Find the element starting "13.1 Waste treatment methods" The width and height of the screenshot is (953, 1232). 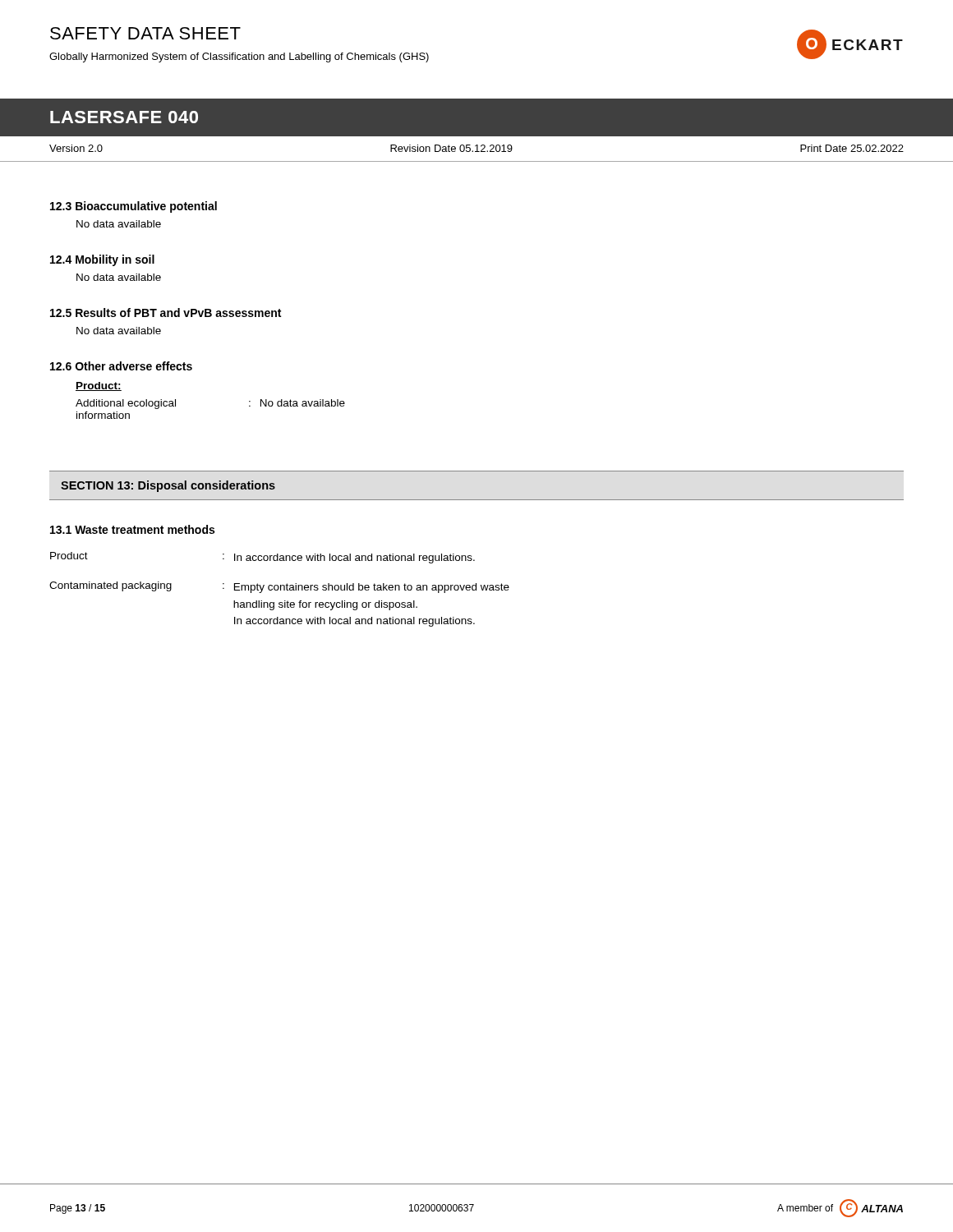tap(132, 530)
